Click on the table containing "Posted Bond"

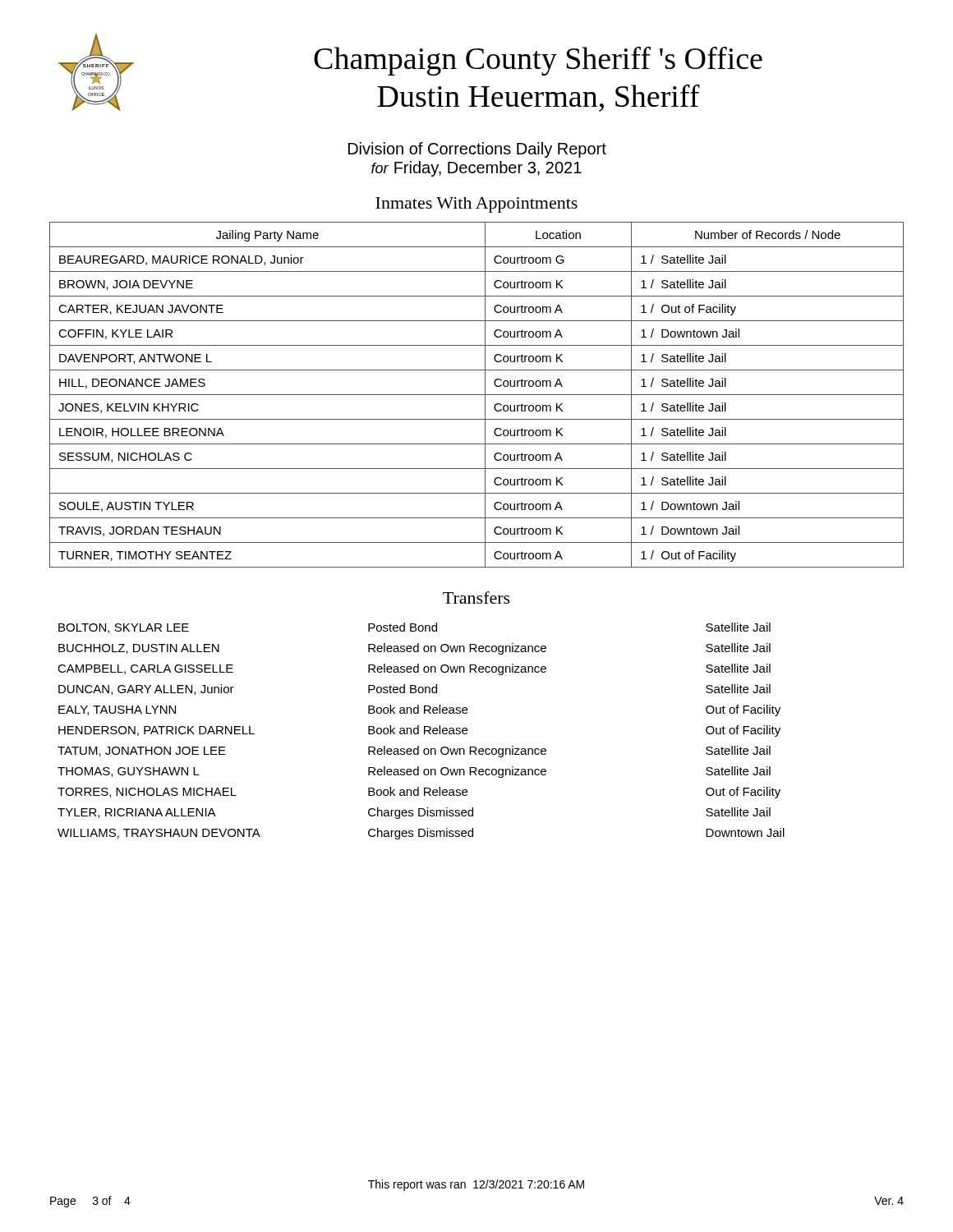pyautogui.click(x=476, y=730)
